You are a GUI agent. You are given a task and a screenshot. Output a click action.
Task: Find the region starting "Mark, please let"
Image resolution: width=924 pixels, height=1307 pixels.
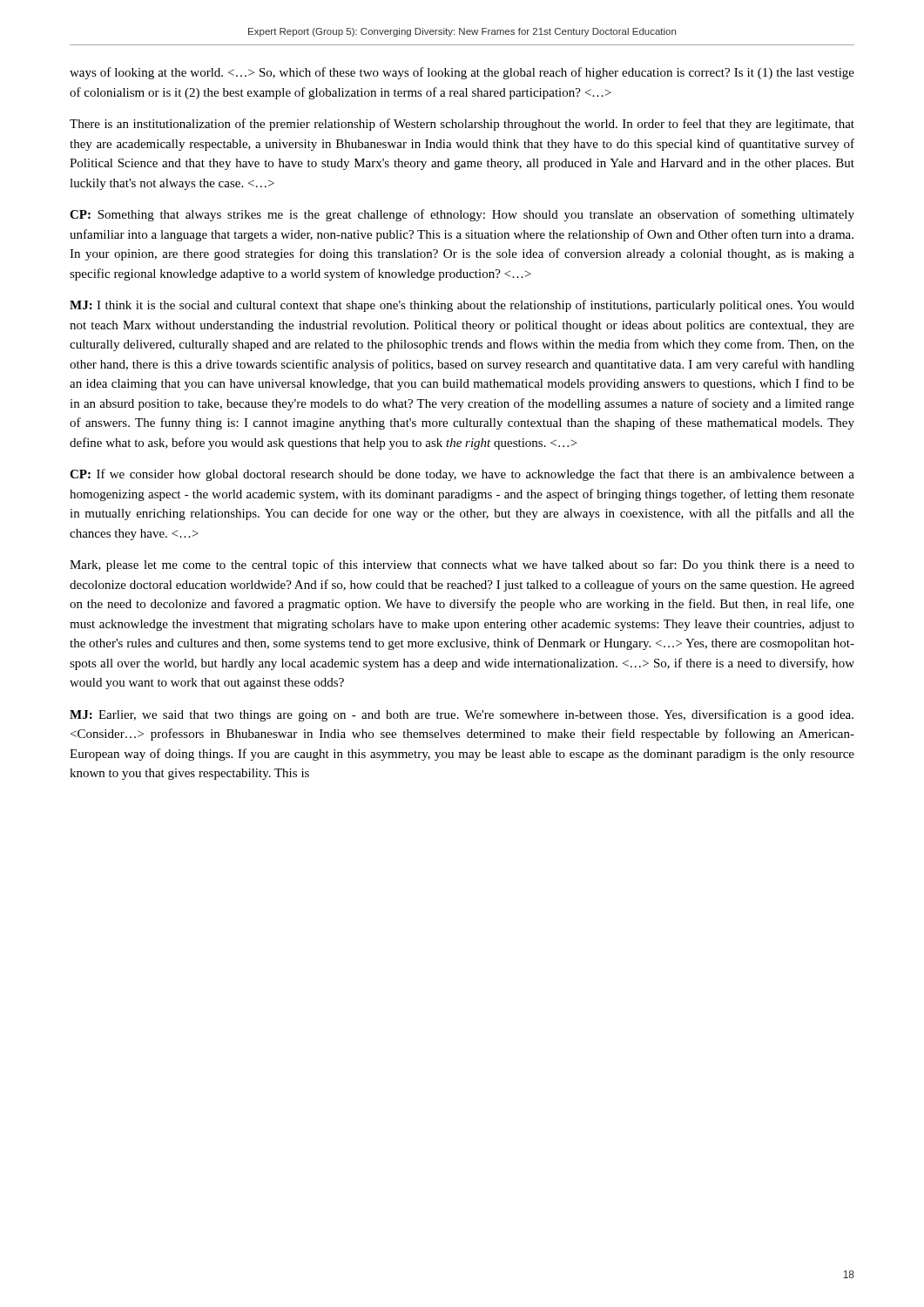click(462, 623)
